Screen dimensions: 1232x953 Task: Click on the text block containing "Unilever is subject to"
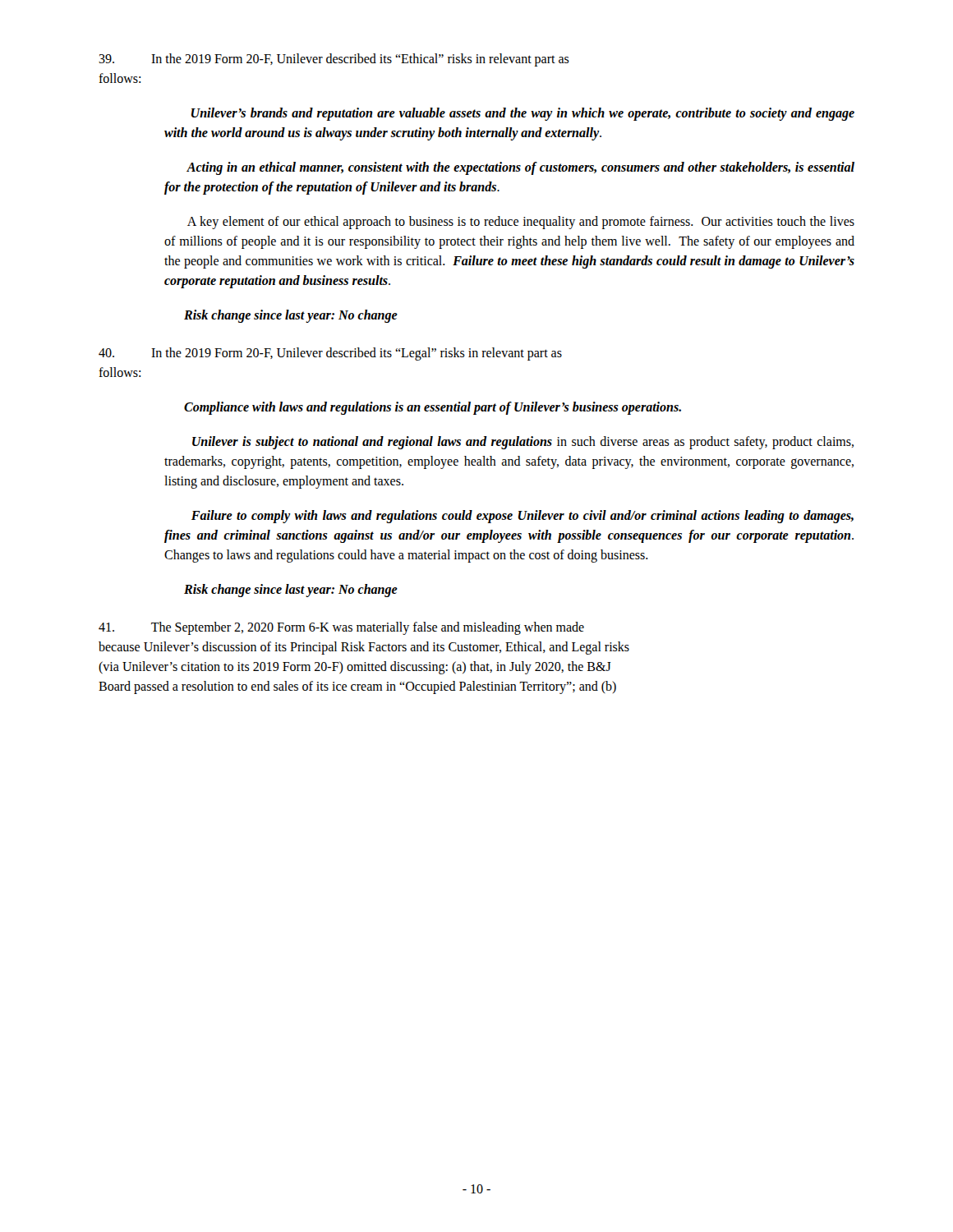pos(509,461)
